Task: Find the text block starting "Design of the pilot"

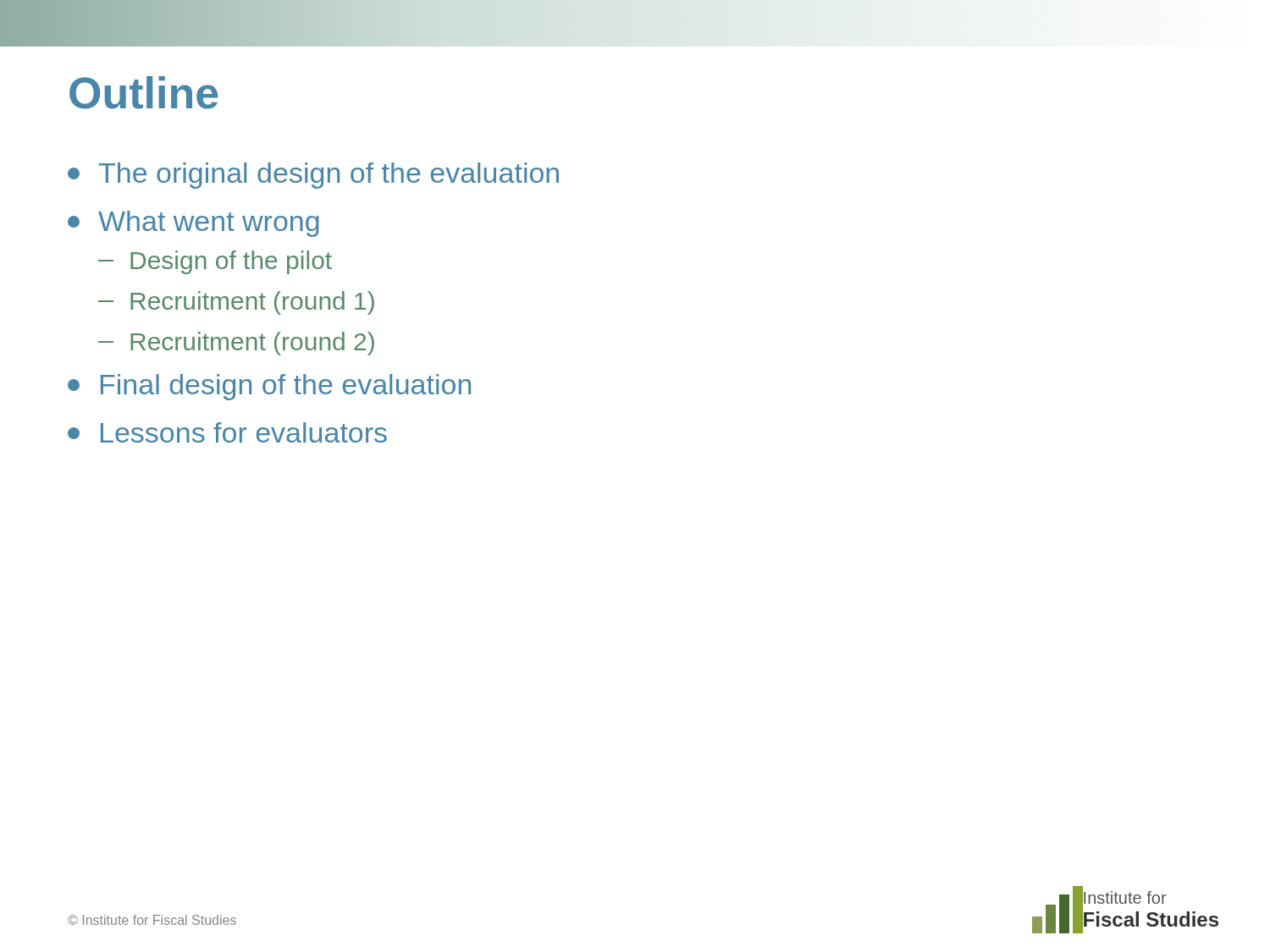Action: tap(215, 261)
